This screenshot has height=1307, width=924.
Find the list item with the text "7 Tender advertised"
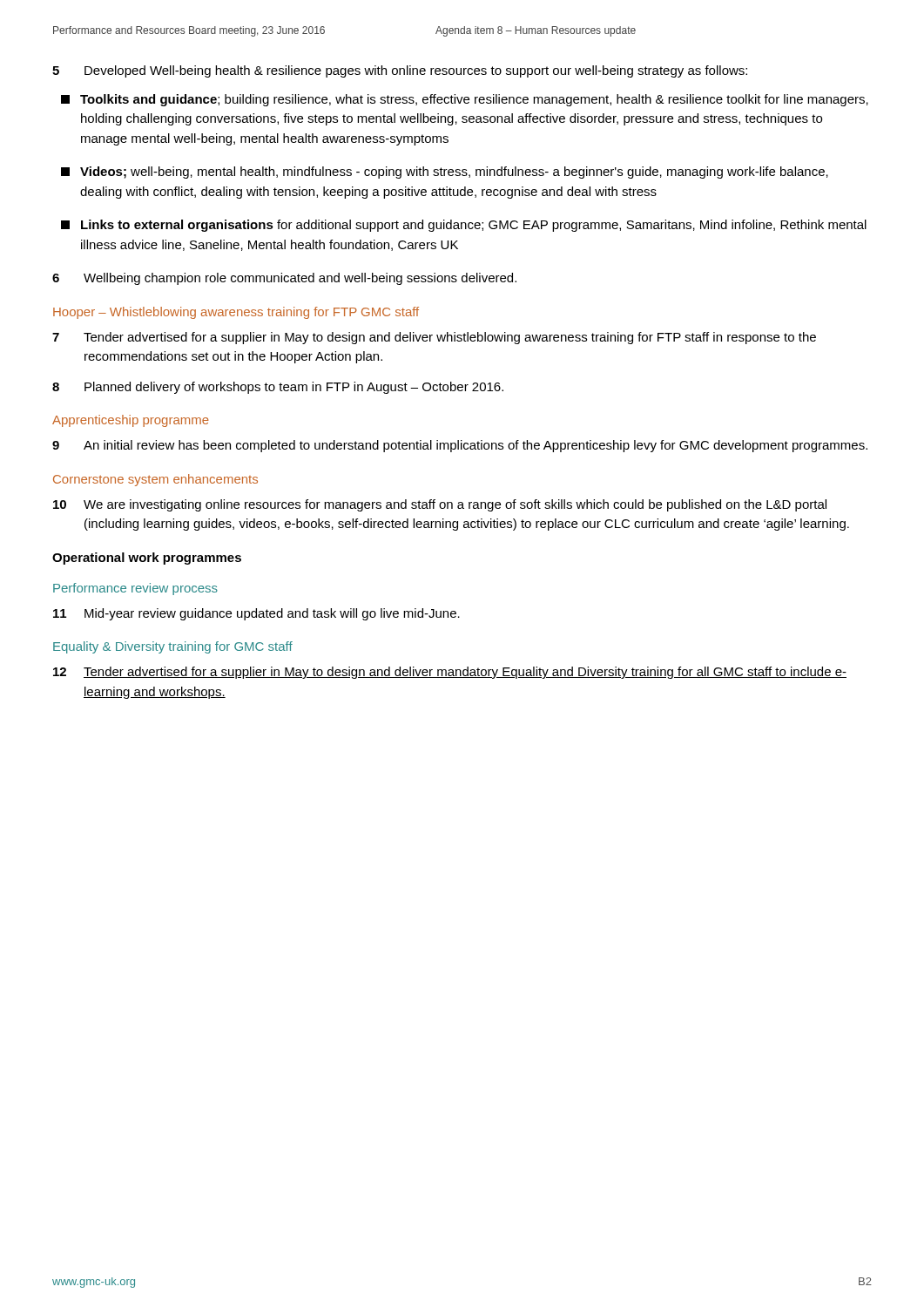(x=462, y=347)
